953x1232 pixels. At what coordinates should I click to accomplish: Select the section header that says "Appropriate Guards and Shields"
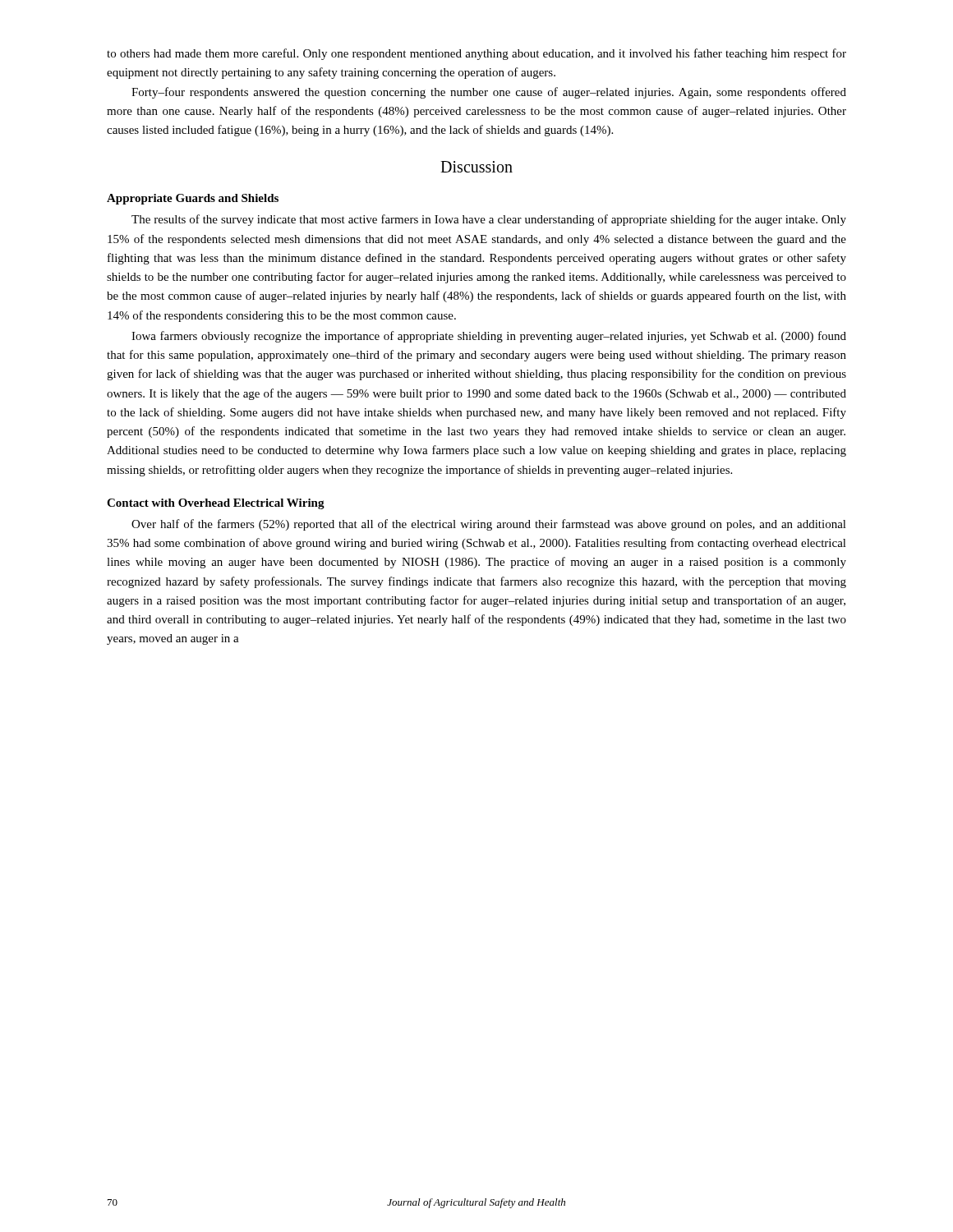click(193, 199)
